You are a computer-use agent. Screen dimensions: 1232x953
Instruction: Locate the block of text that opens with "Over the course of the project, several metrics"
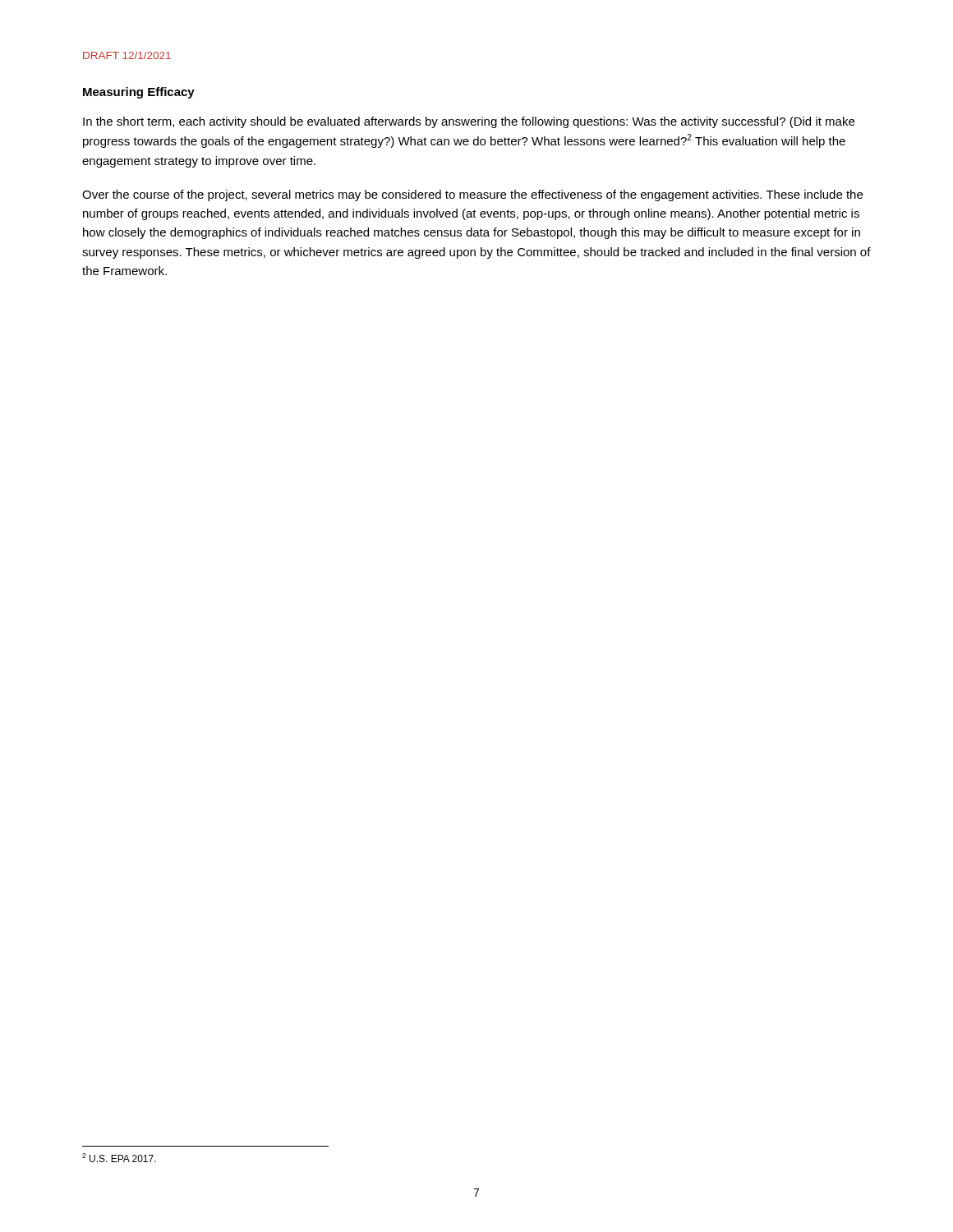[x=476, y=232]
